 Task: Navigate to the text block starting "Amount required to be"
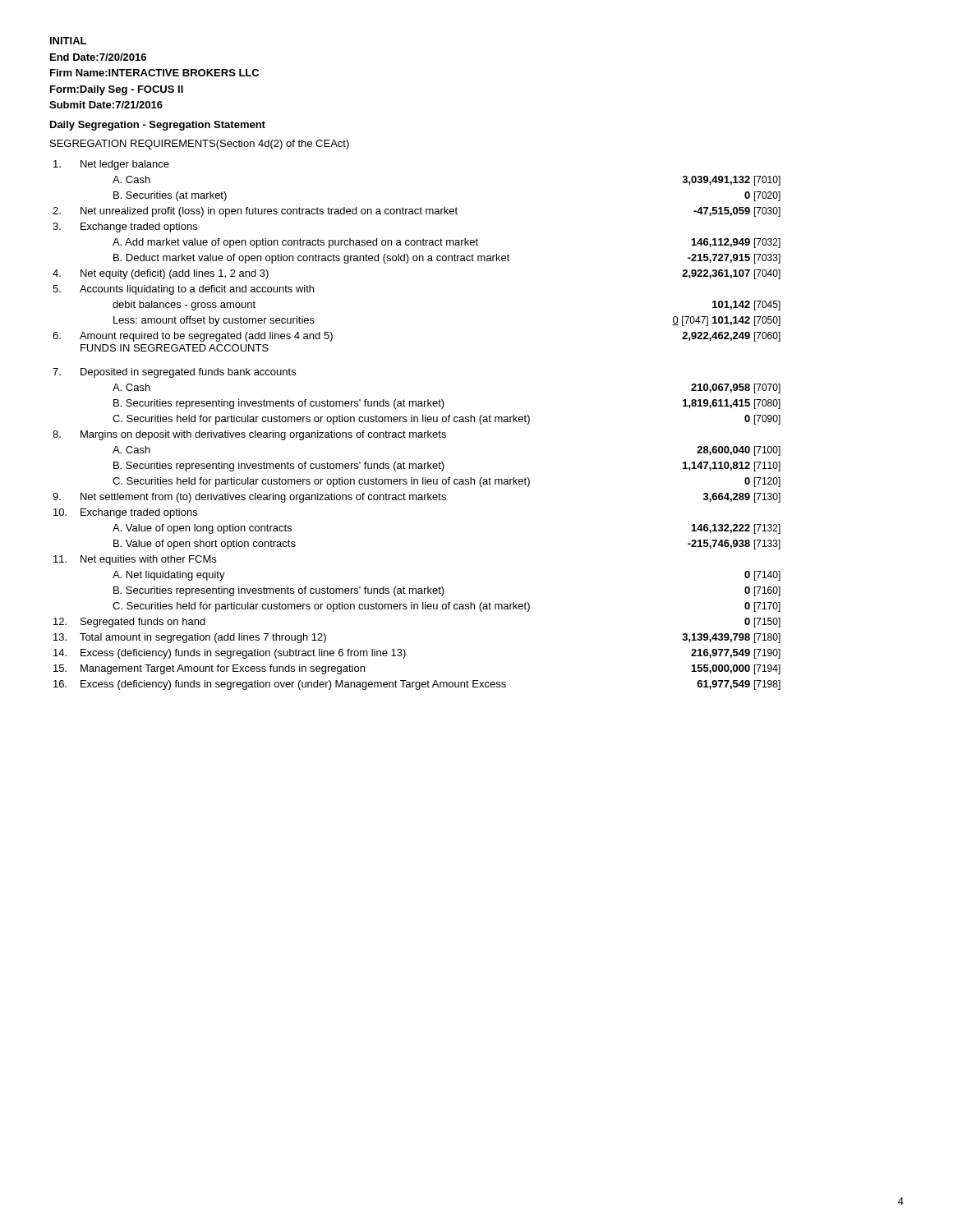point(206,341)
